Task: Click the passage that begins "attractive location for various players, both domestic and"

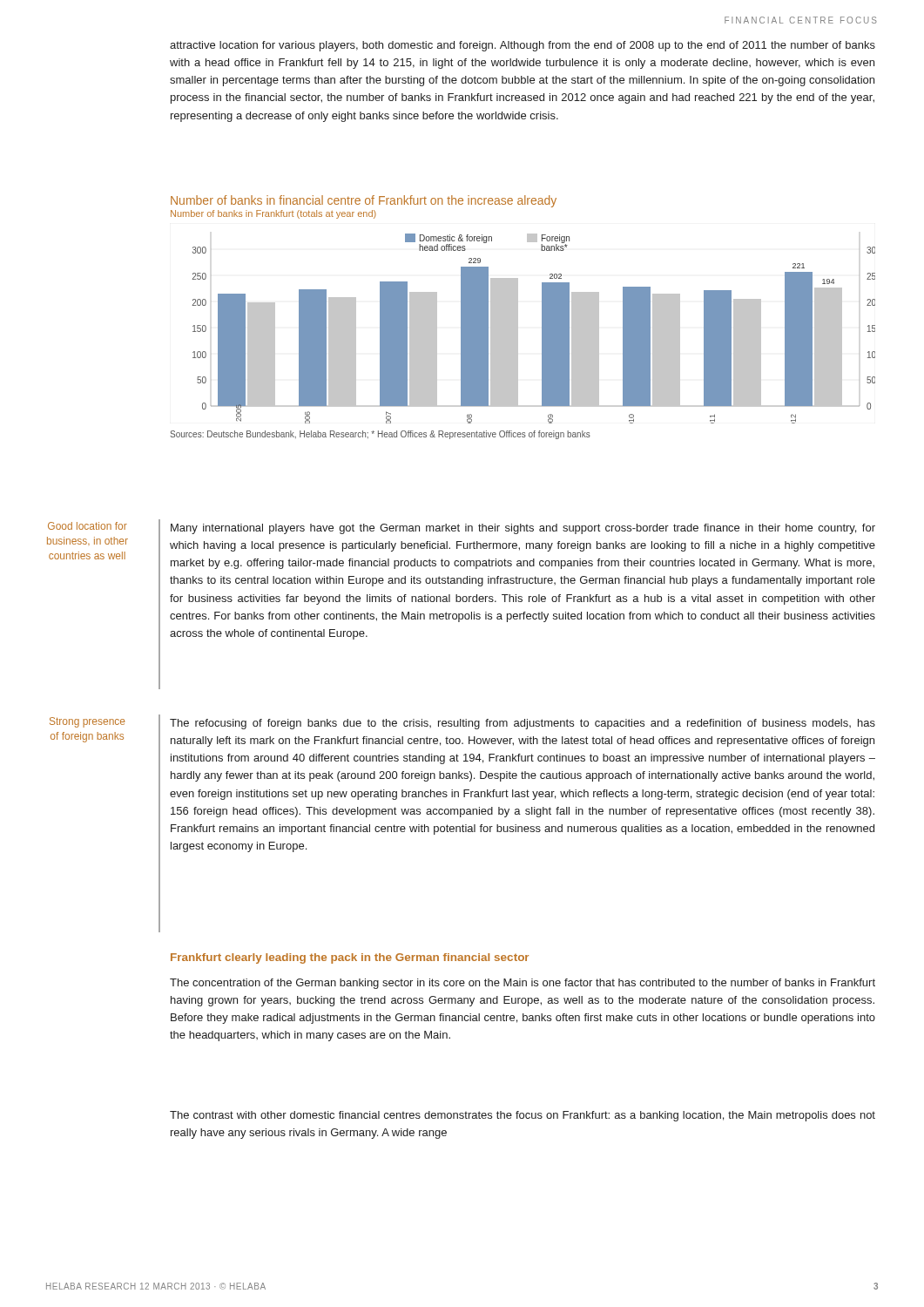Action: click(523, 80)
